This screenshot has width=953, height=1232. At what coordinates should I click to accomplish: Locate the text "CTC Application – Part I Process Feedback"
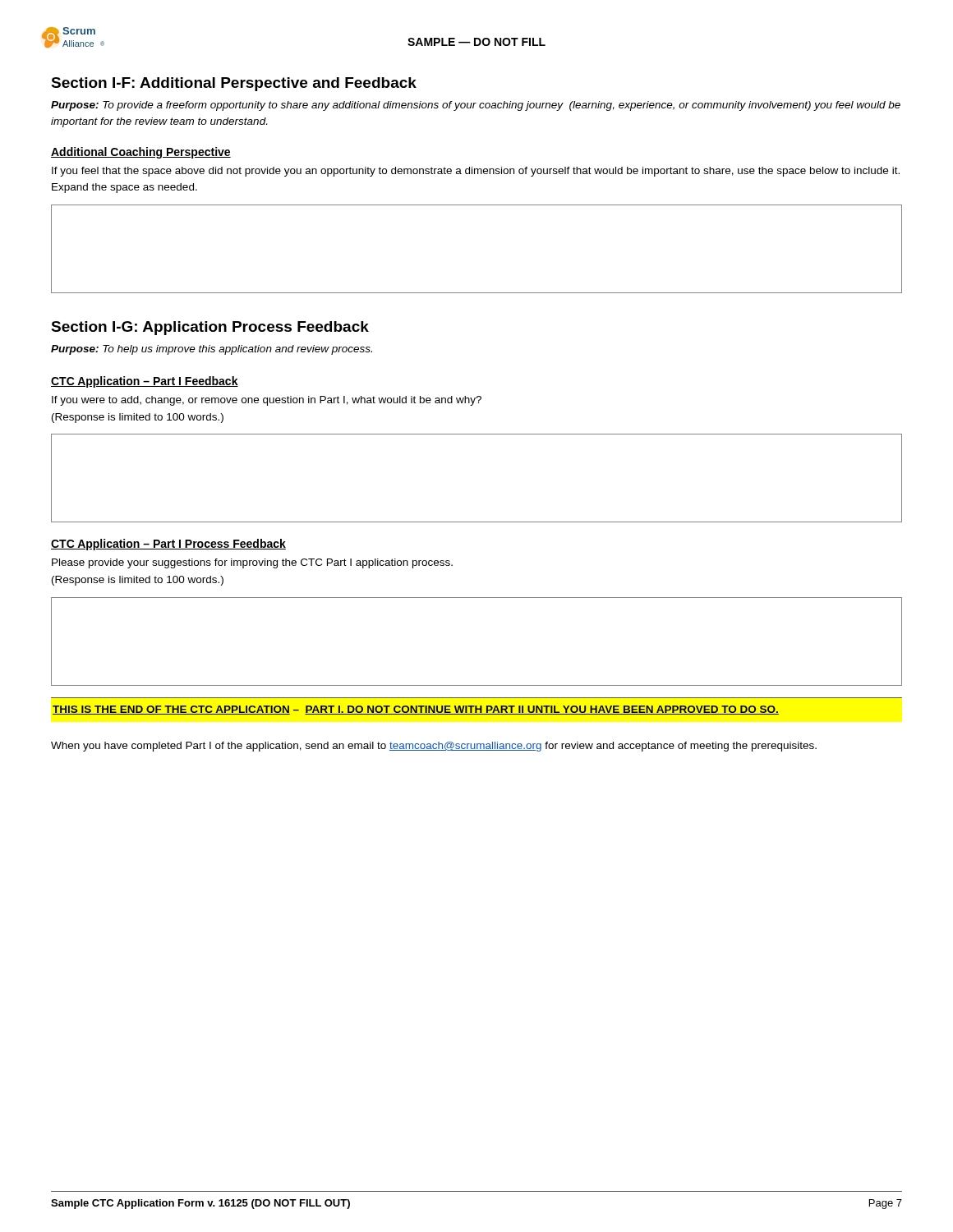tap(168, 545)
